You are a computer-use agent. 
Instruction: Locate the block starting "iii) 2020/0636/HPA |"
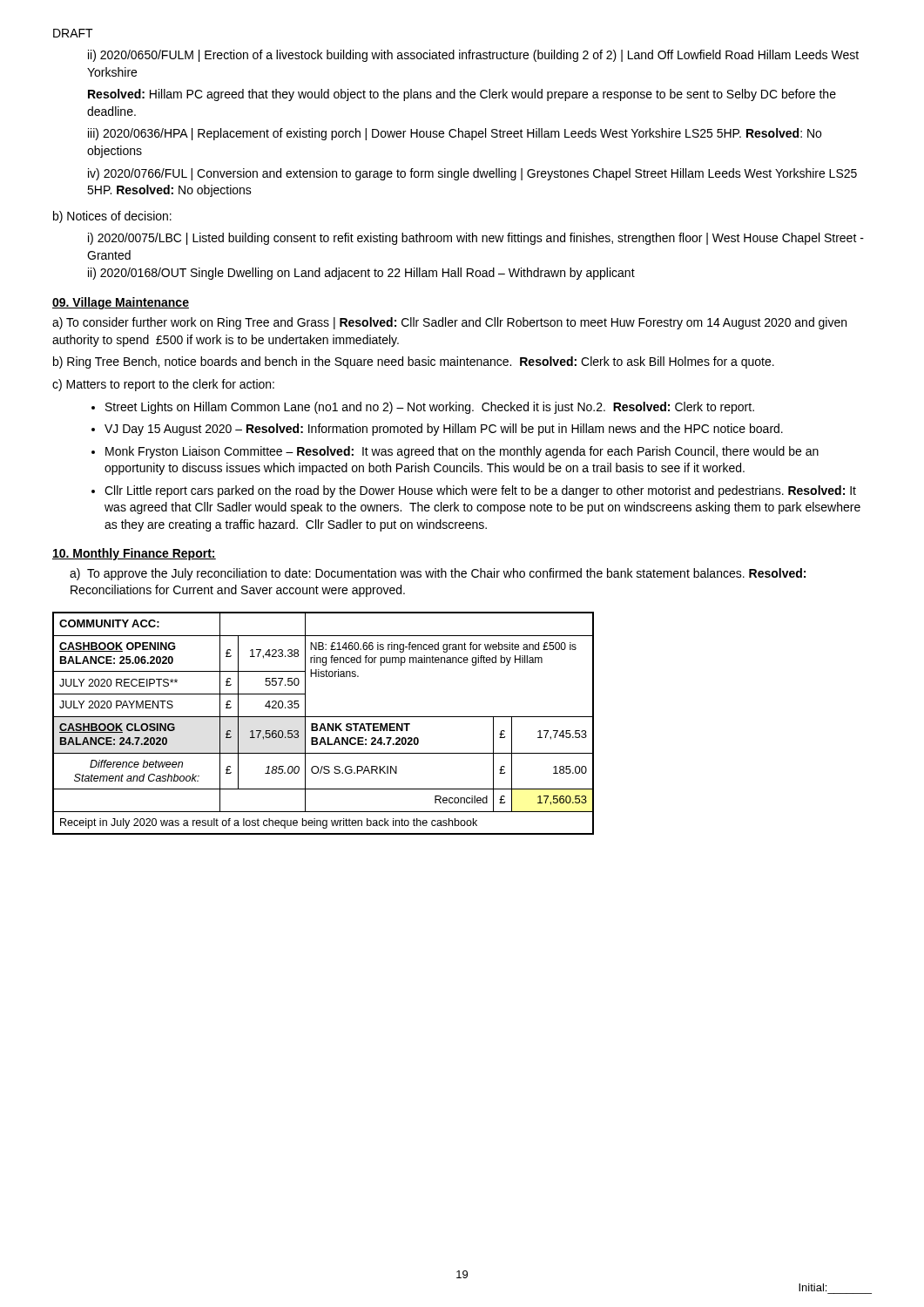coord(455,142)
